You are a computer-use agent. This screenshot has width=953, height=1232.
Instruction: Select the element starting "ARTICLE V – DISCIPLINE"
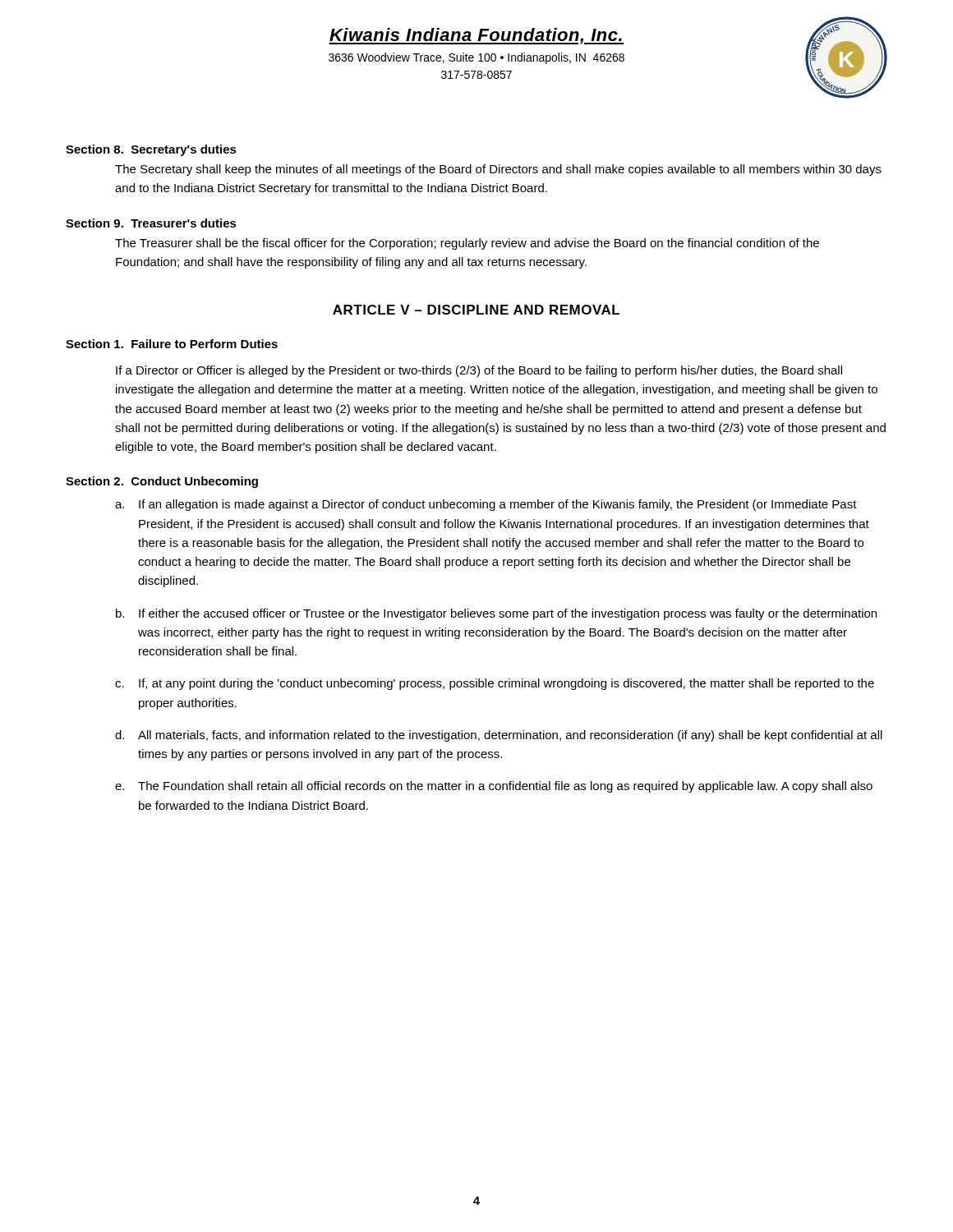476,310
